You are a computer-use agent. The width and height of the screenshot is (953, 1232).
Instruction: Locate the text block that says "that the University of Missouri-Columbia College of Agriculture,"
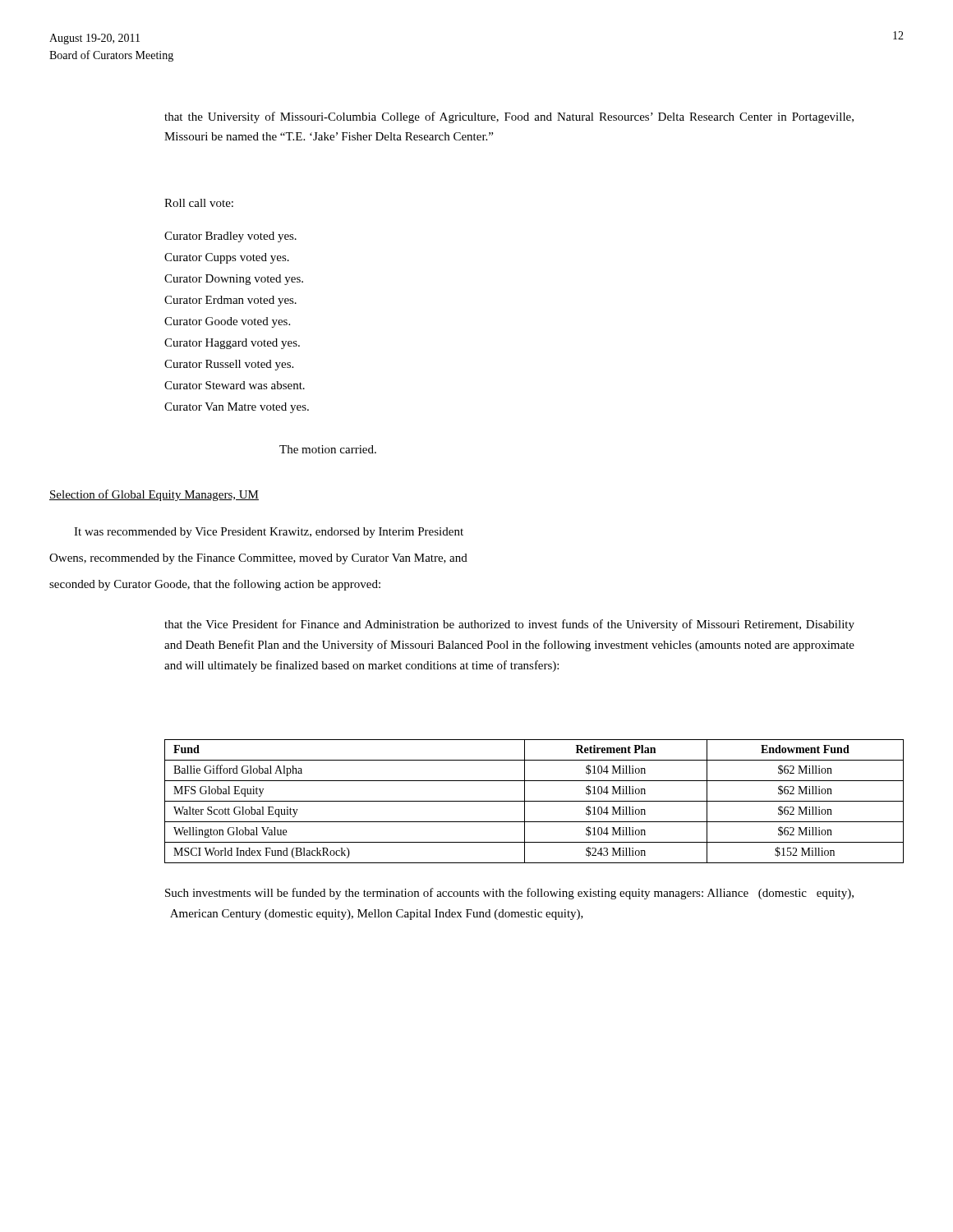(509, 126)
